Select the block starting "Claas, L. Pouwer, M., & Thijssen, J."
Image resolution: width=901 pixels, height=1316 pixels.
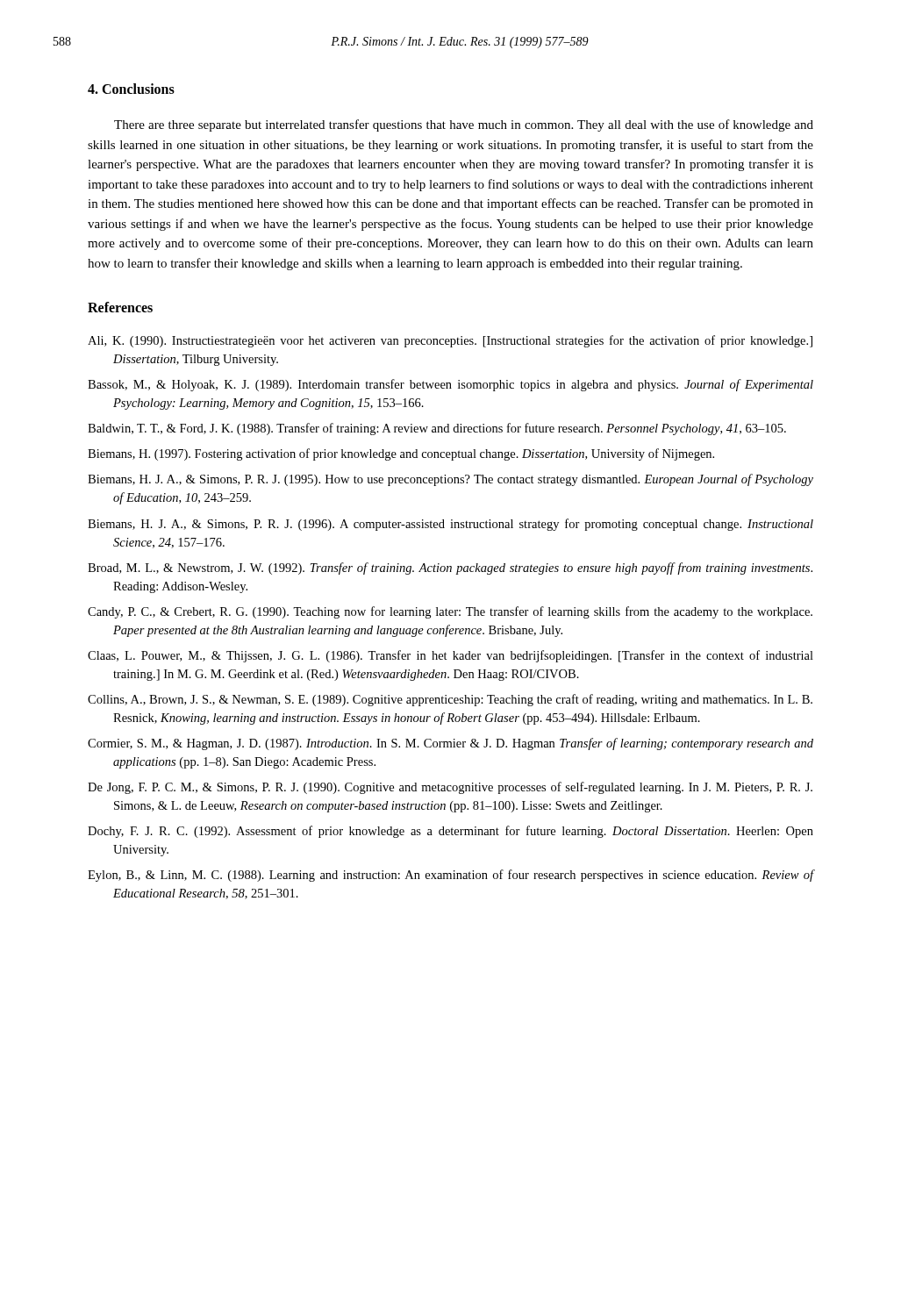(450, 664)
